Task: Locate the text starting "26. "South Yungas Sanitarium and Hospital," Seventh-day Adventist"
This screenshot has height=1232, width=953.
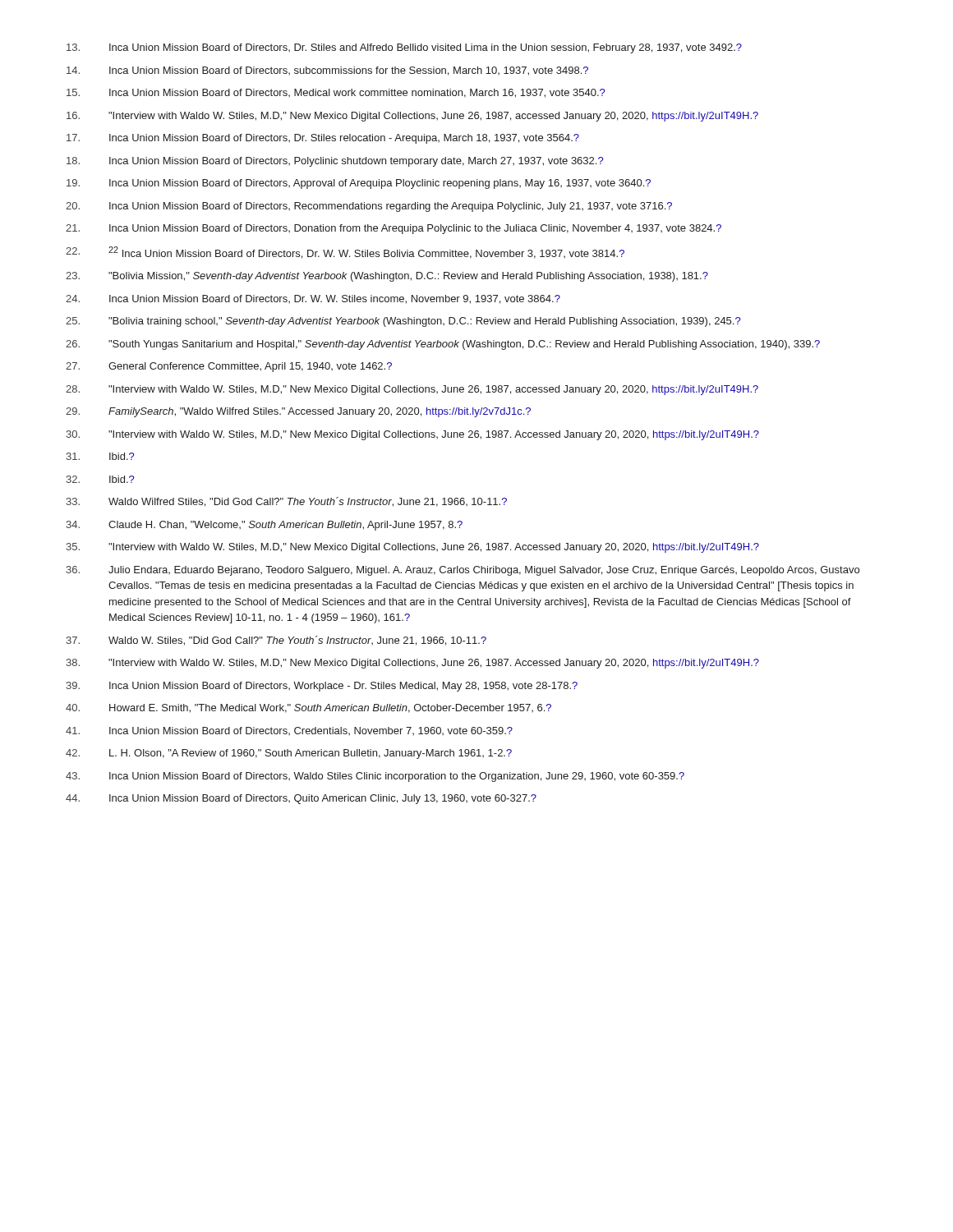Action: pyautogui.click(x=476, y=344)
